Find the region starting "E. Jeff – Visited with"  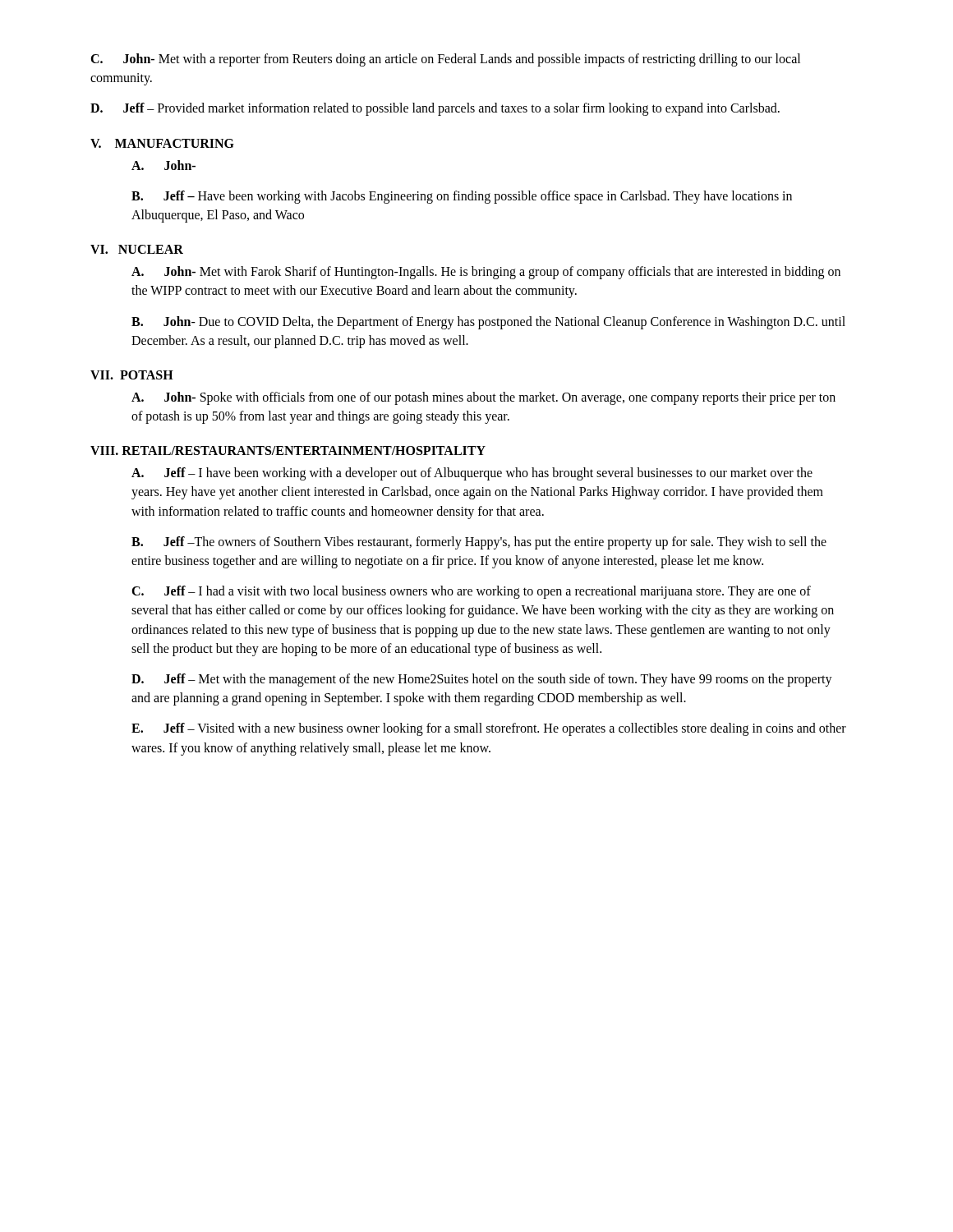(x=489, y=738)
